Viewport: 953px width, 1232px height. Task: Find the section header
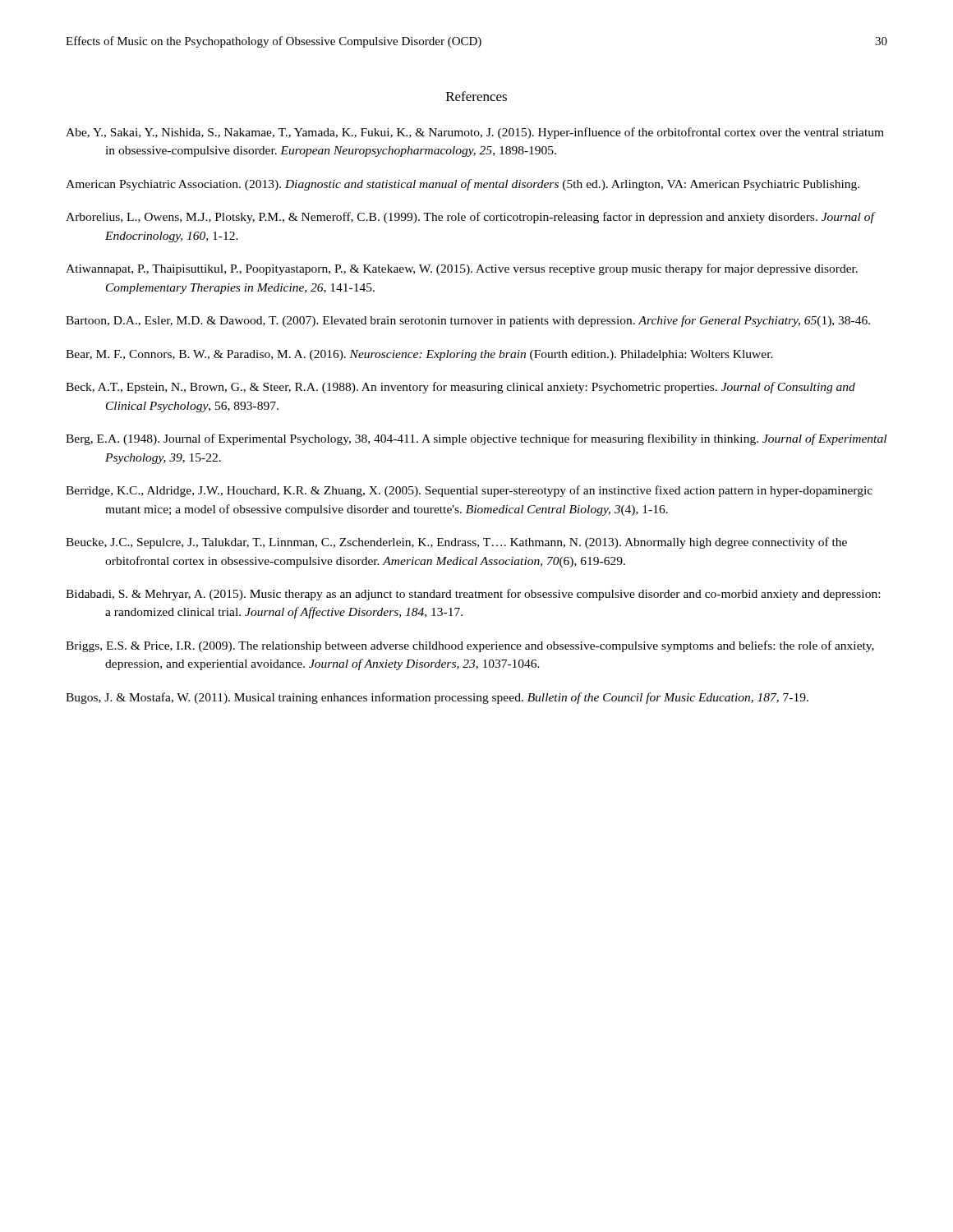tap(476, 97)
